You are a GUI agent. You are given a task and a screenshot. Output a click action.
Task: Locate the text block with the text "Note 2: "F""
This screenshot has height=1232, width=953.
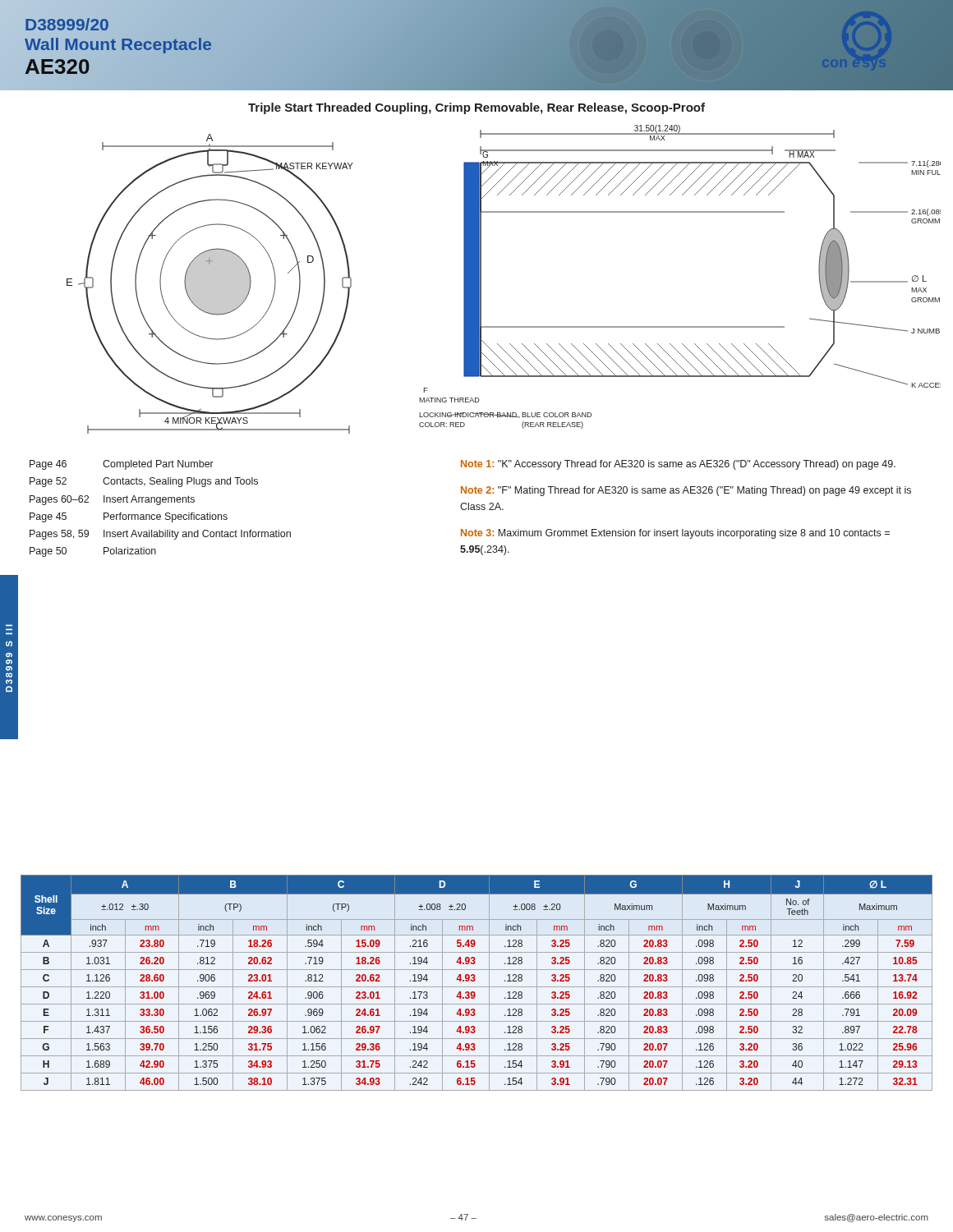pos(686,499)
